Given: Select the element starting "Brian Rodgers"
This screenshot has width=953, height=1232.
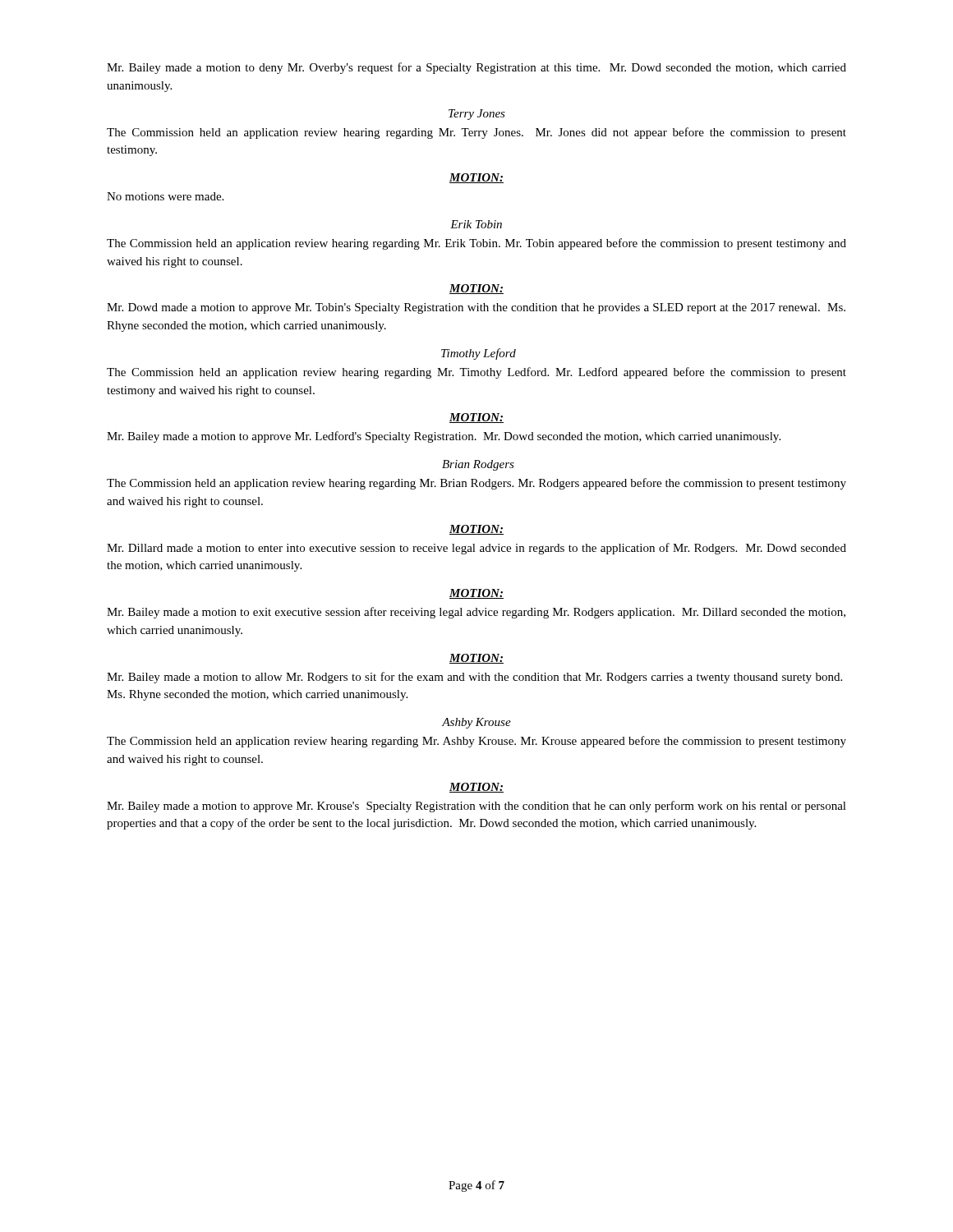Looking at the screenshot, I should pos(476,464).
